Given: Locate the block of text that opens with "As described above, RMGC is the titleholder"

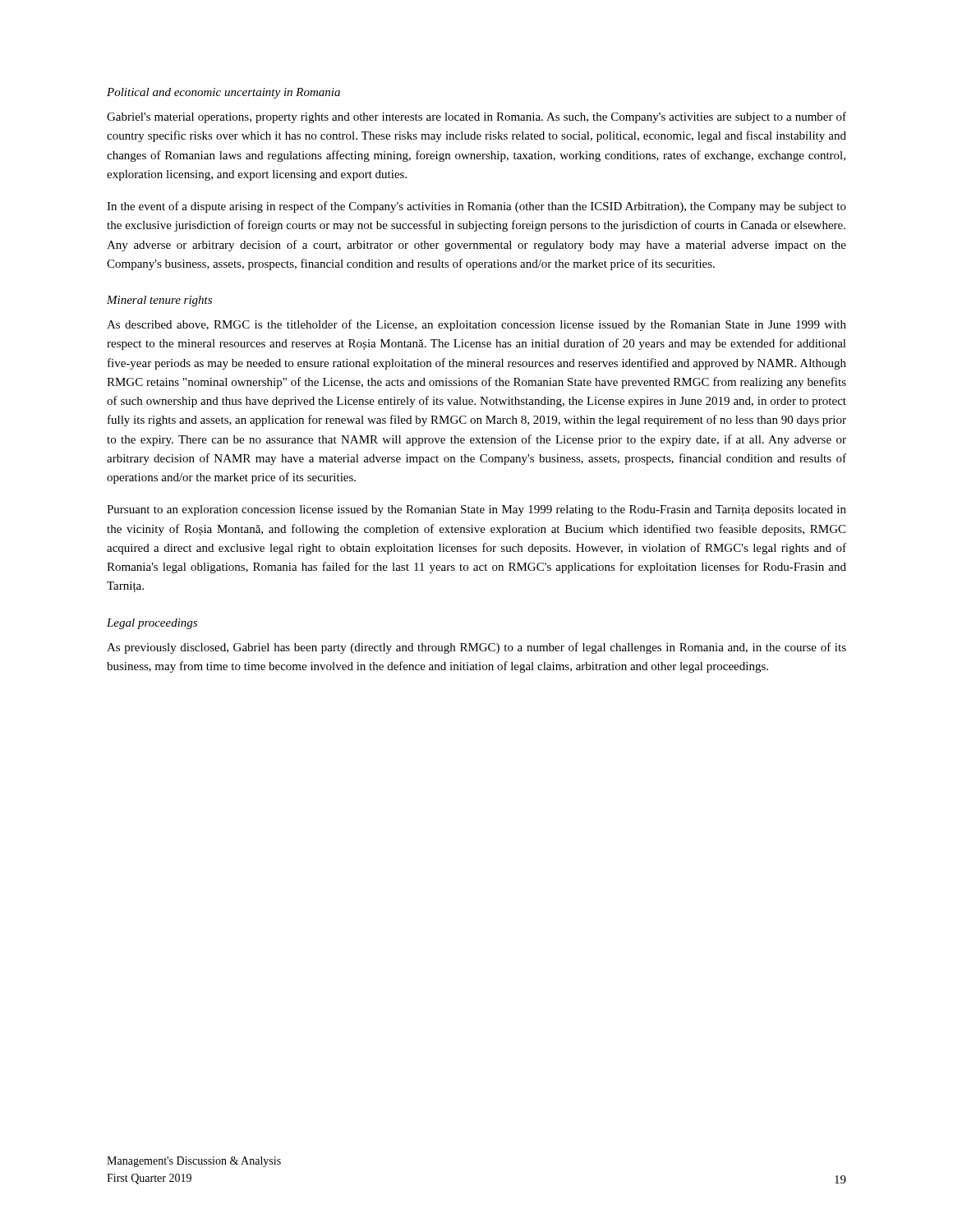Looking at the screenshot, I should pos(476,401).
